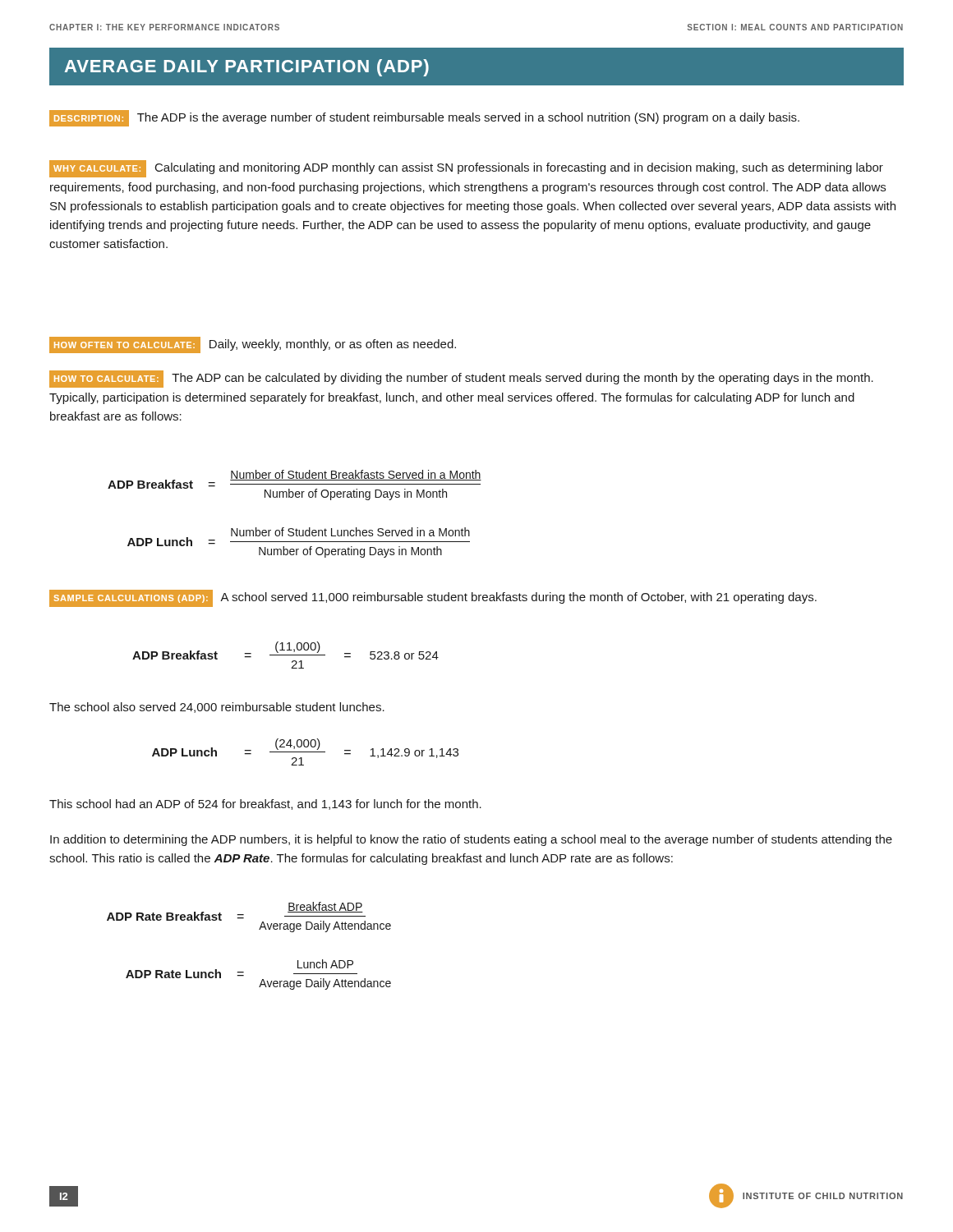Find the block on this page that starts "In addition to determining the"

pyautogui.click(x=471, y=849)
